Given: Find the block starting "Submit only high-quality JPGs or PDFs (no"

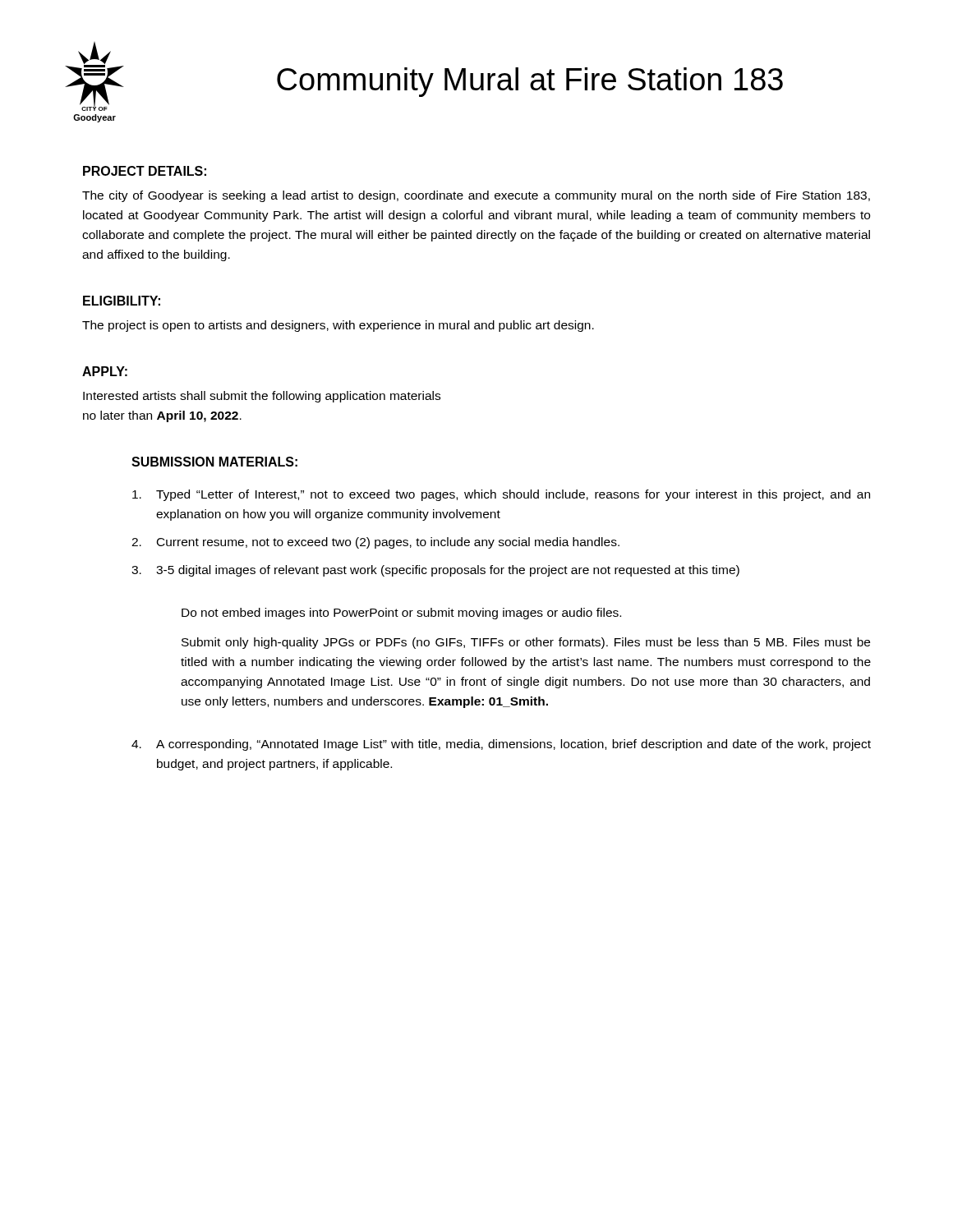Looking at the screenshot, I should (x=526, y=672).
